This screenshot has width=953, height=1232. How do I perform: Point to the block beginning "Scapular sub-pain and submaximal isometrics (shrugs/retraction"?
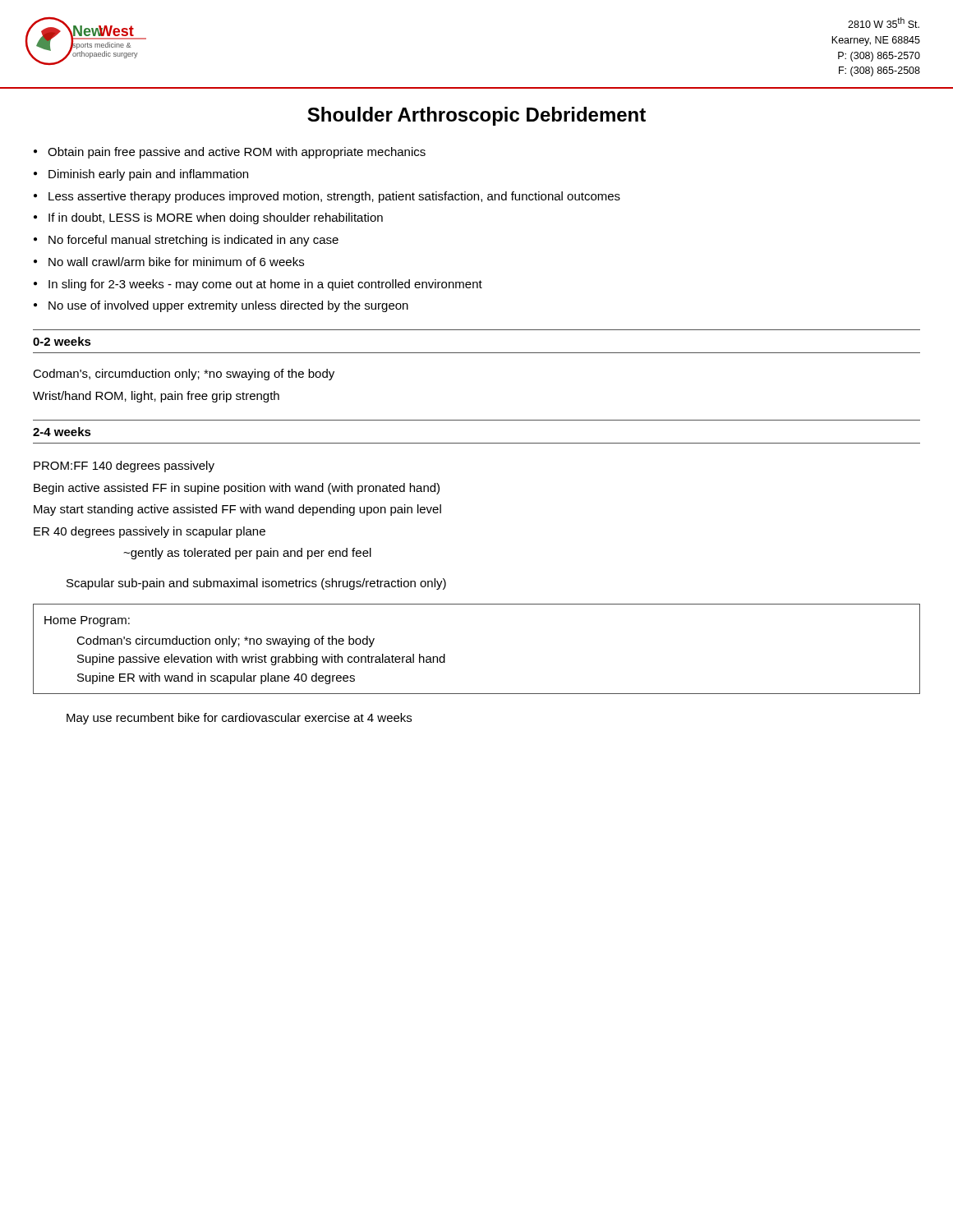point(256,584)
